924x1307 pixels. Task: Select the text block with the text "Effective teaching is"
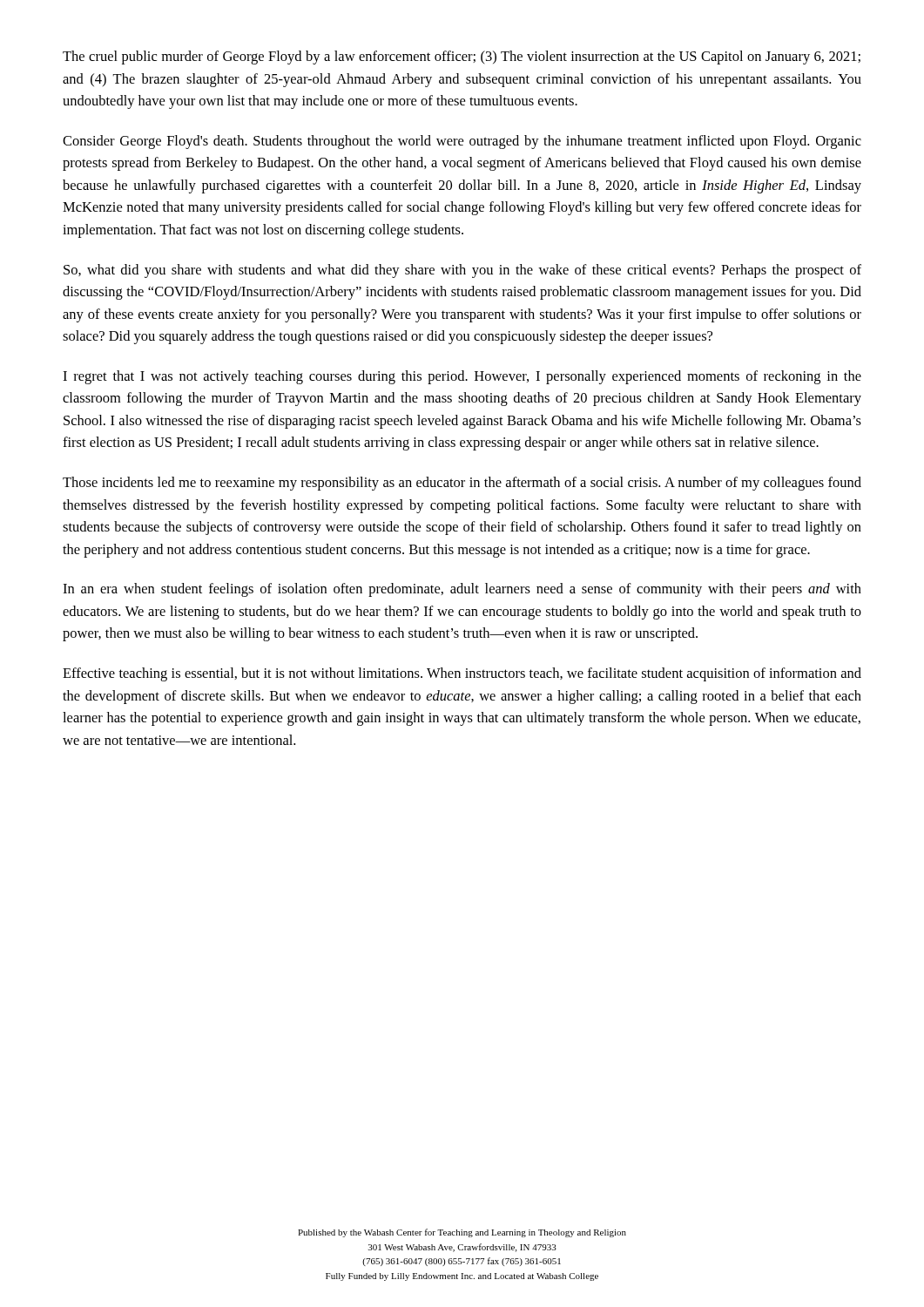tap(462, 706)
